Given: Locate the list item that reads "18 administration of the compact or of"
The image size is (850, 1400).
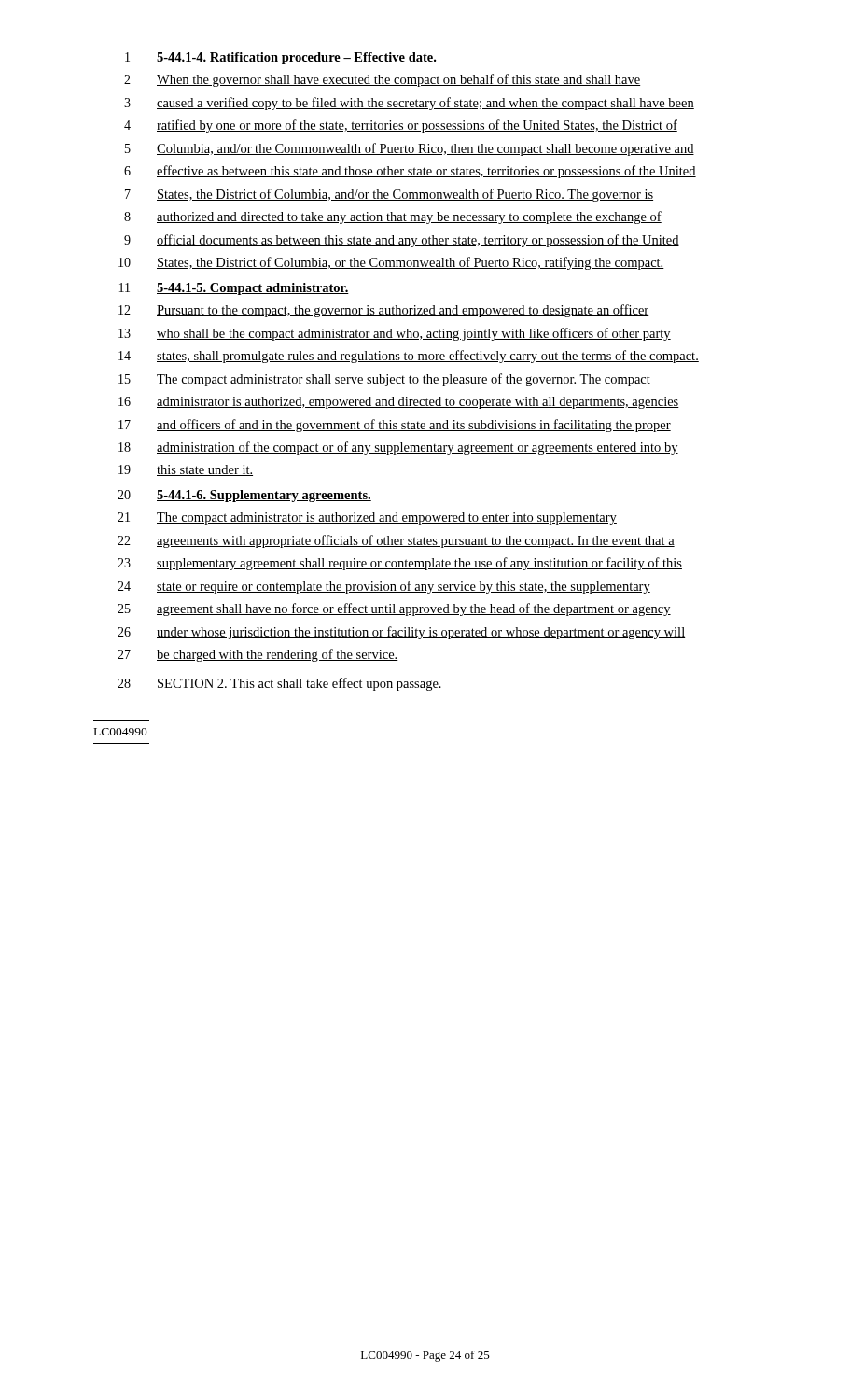Looking at the screenshot, I should click(x=434, y=447).
